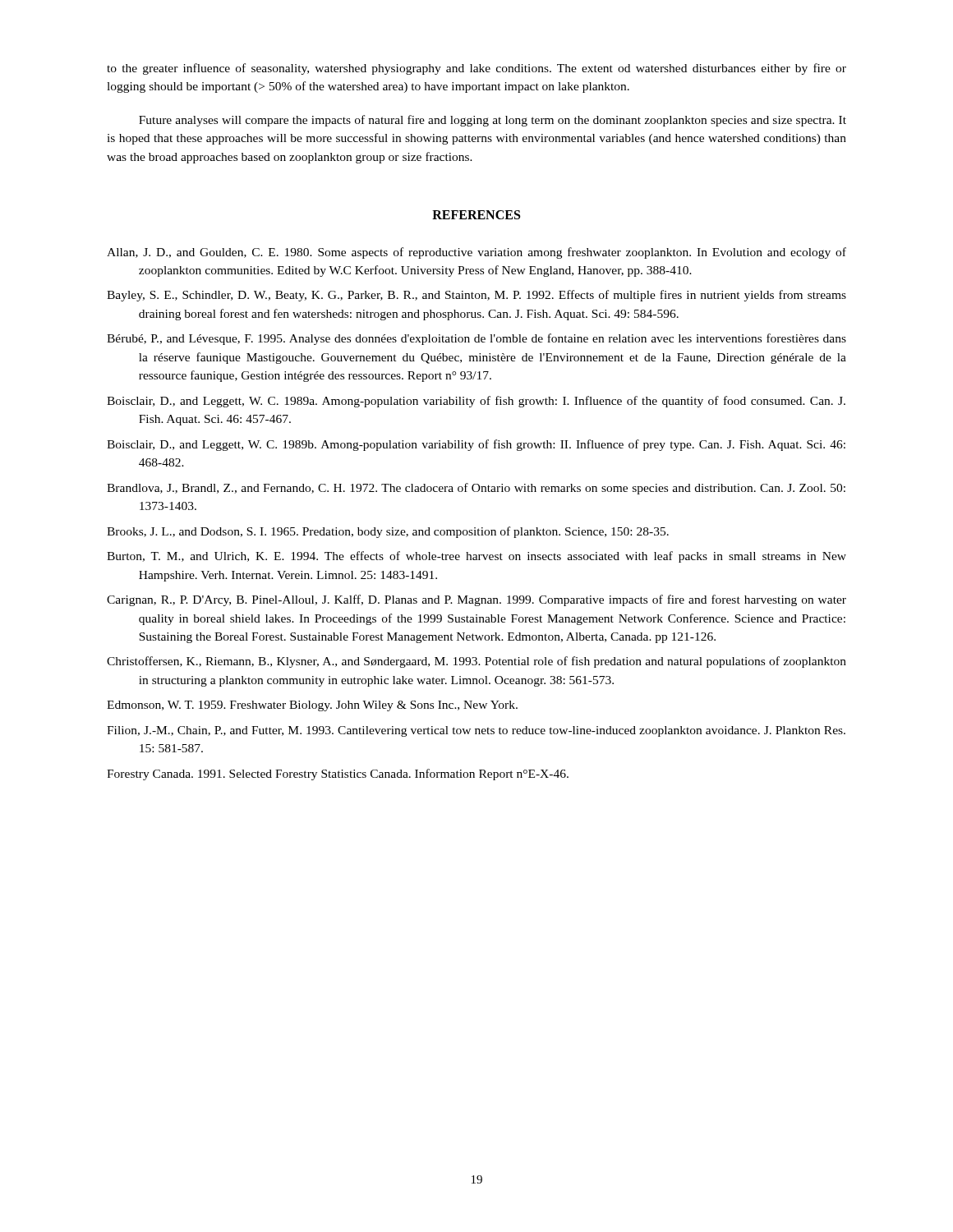Image resolution: width=953 pixels, height=1232 pixels.
Task: Where is the passage that starts "to the greater influence of seasonality, watershed physiography"?
Action: (x=476, y=77)
